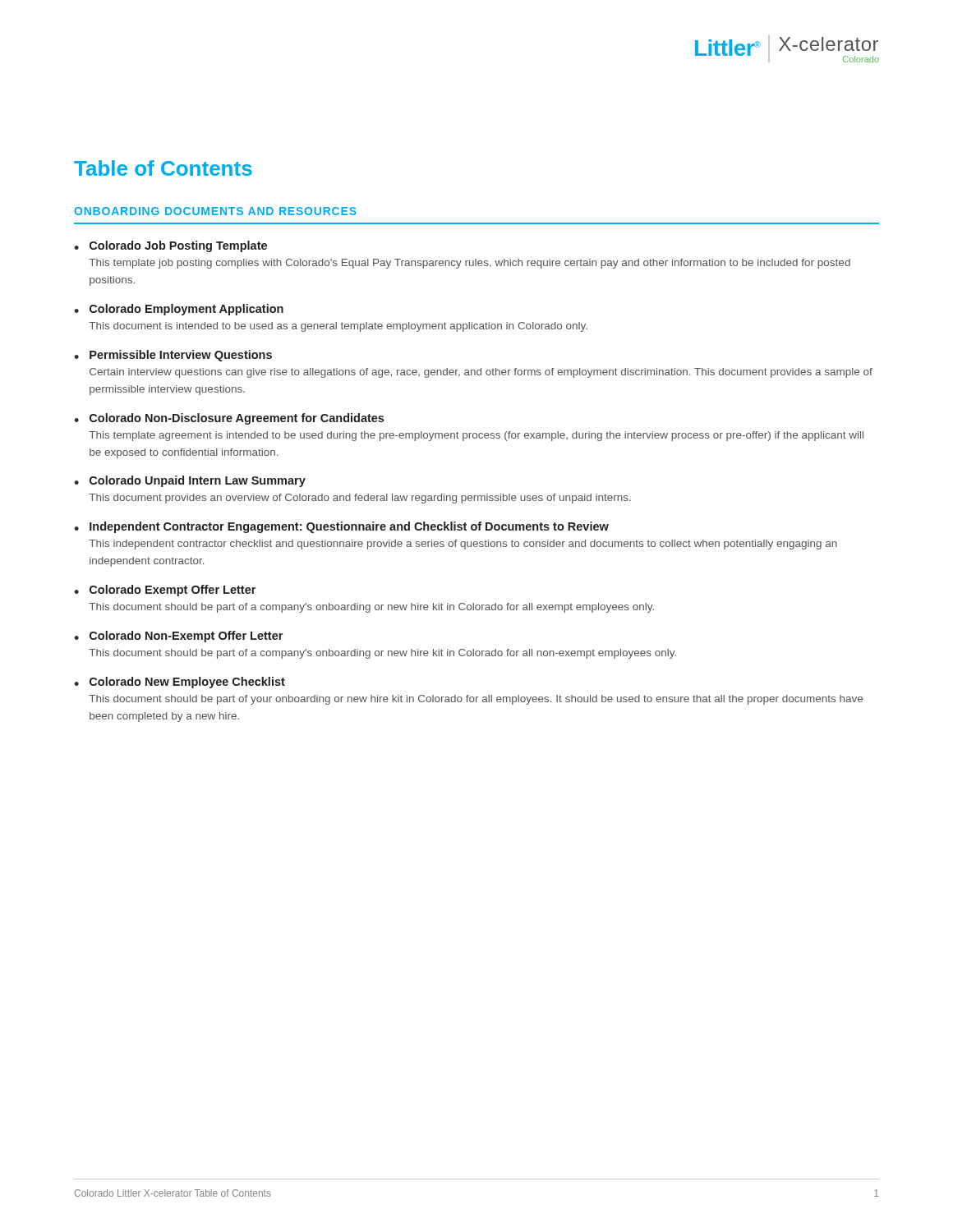Viewport: 953px width, 1232px height.
Task: Locate the text starting "• Colorado Exempt Offer Letter This"
Action: 476,600
